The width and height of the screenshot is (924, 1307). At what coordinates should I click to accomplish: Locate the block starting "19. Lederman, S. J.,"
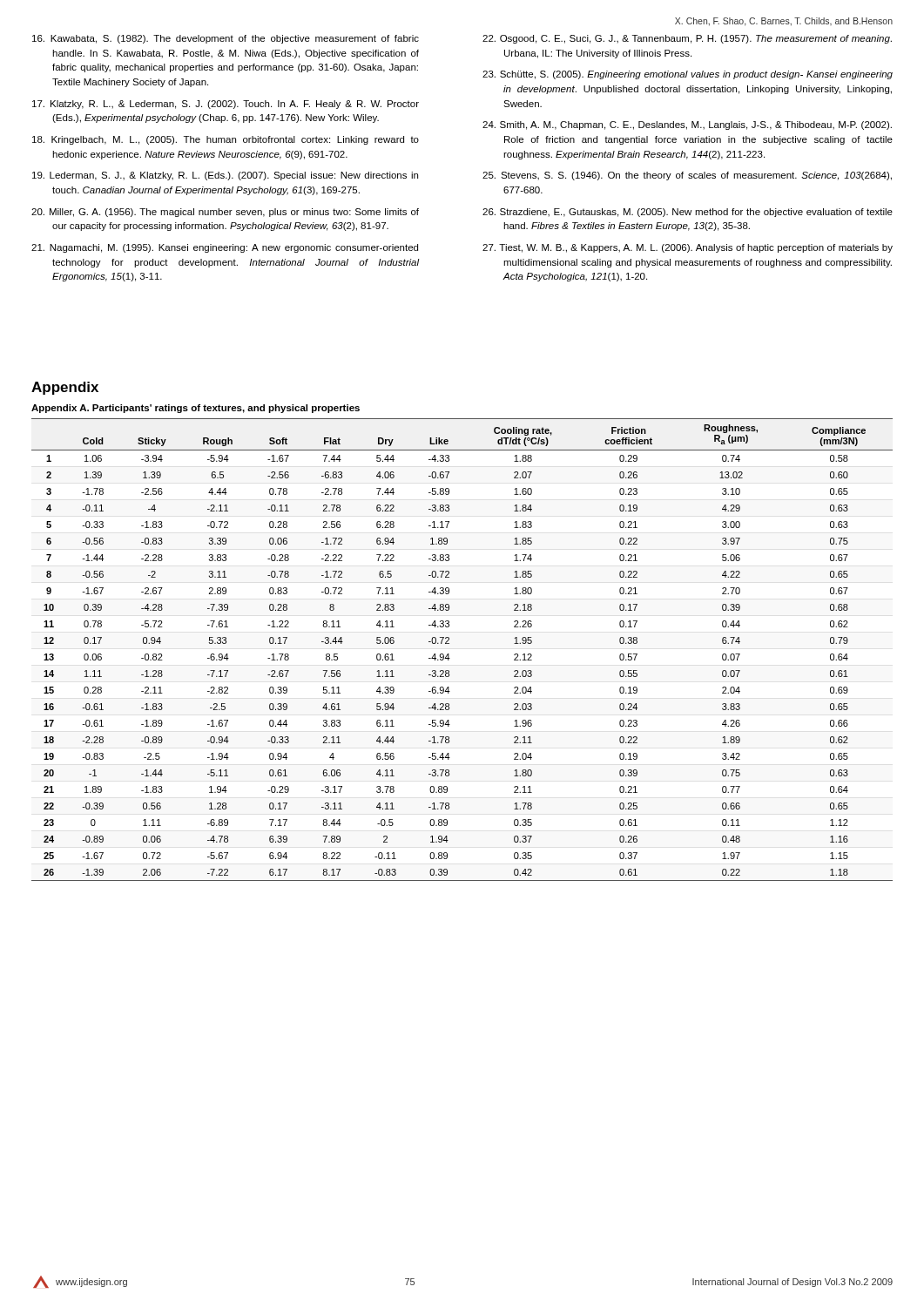click(x=225, y=183)
